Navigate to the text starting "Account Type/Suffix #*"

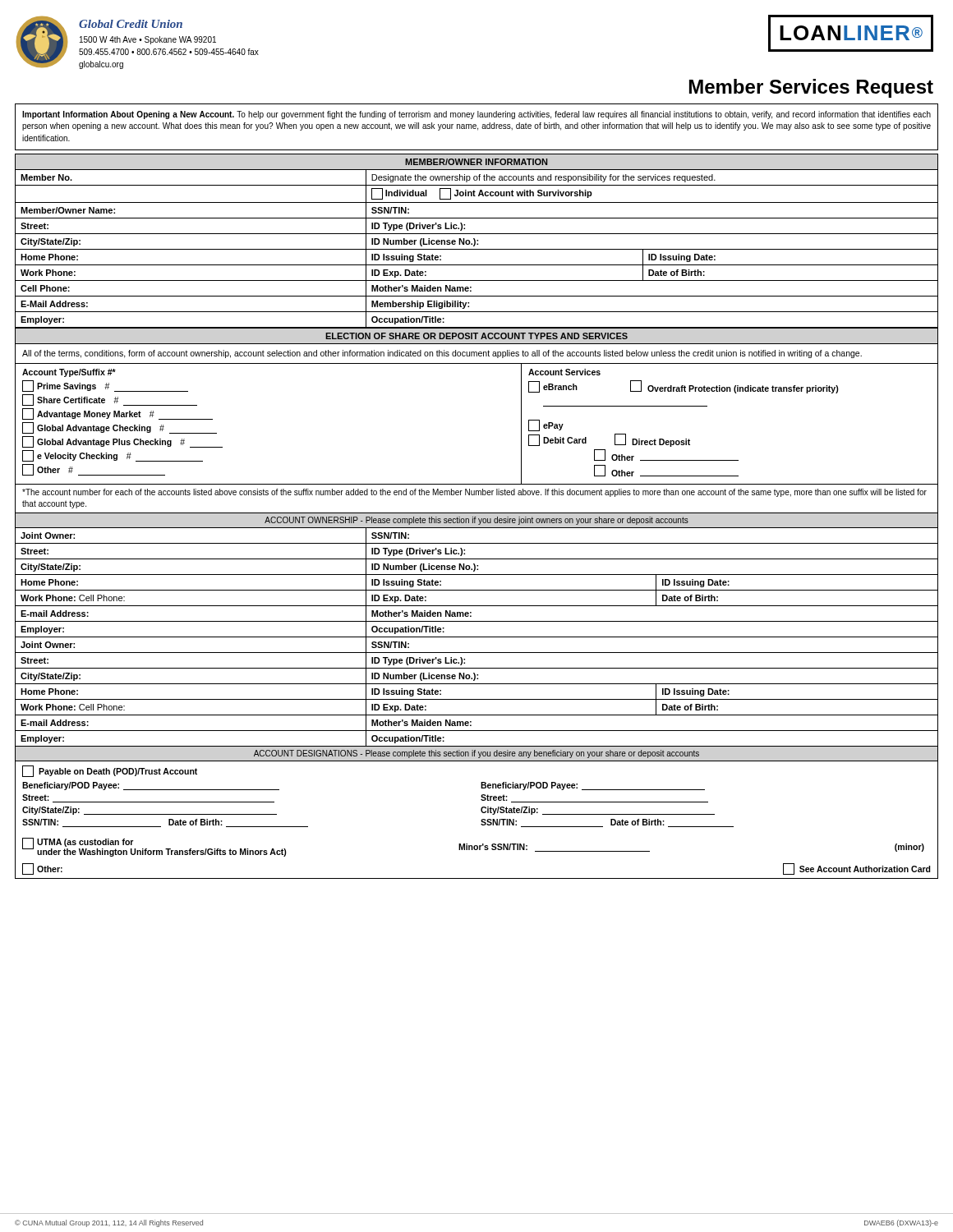pyautogui.click(x=476, y=424)
